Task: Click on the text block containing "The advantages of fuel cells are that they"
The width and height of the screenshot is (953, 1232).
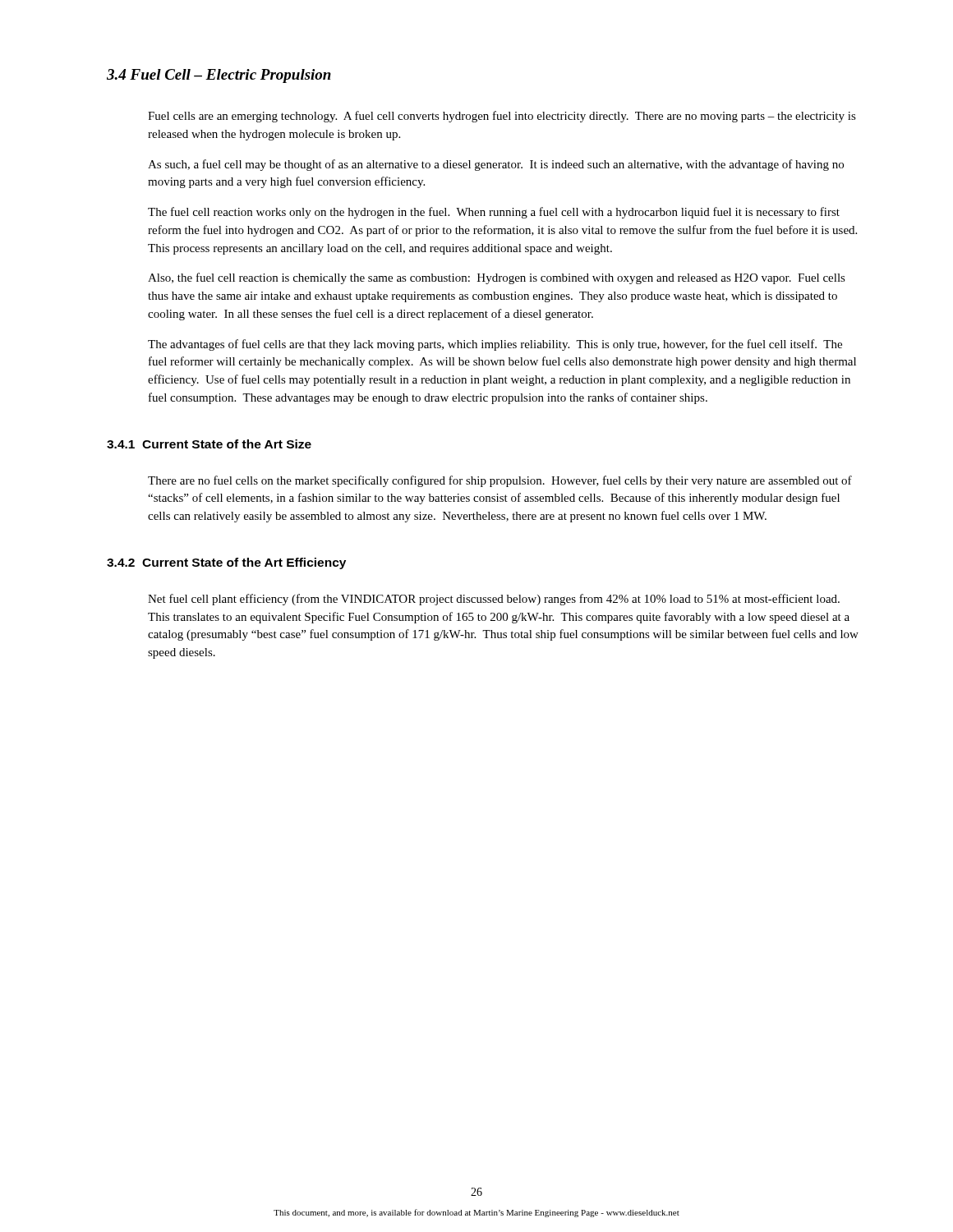Action: tap(505, 371)
